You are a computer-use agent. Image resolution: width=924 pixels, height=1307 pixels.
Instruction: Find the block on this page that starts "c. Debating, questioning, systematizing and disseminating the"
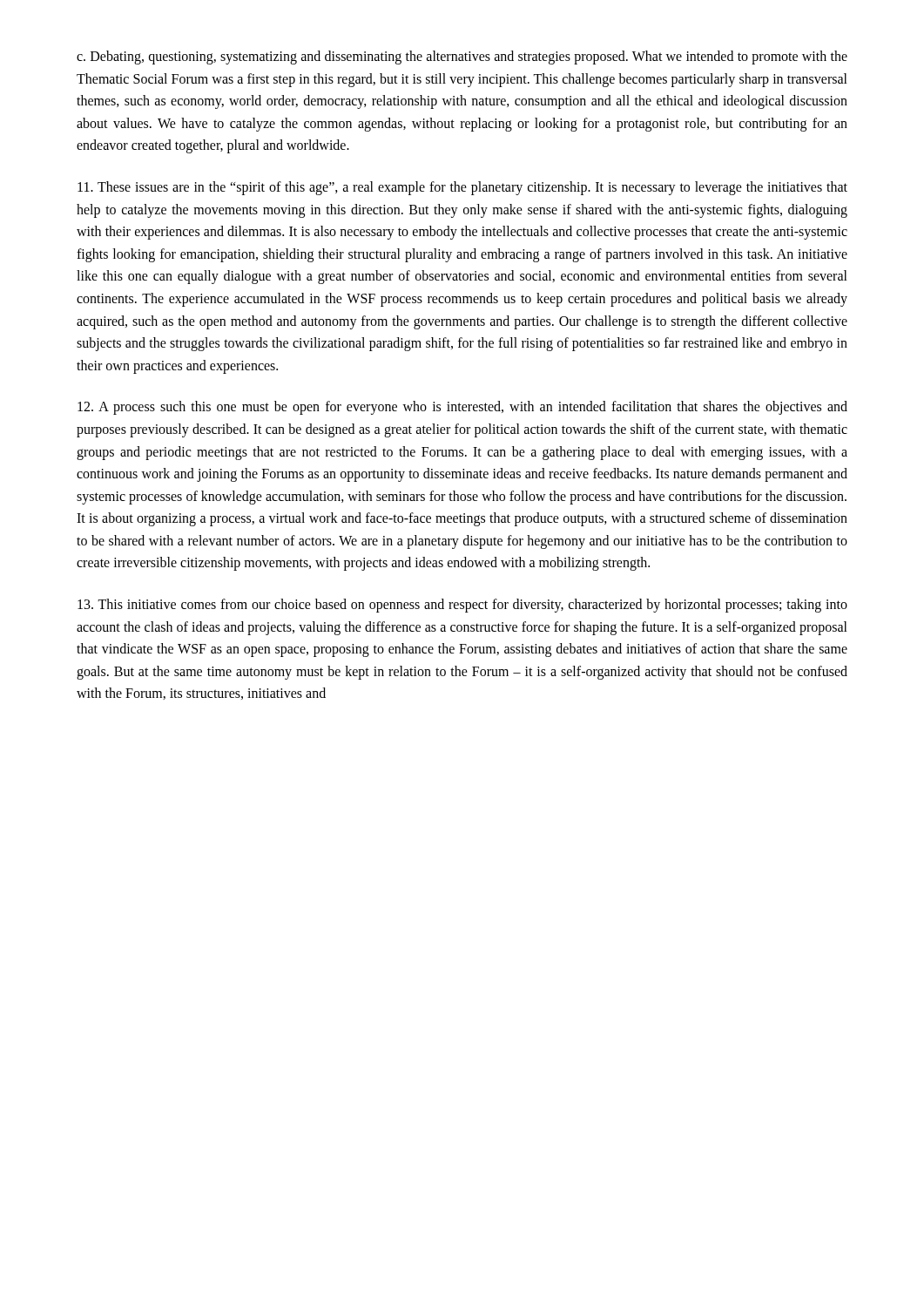coord(462,101)
